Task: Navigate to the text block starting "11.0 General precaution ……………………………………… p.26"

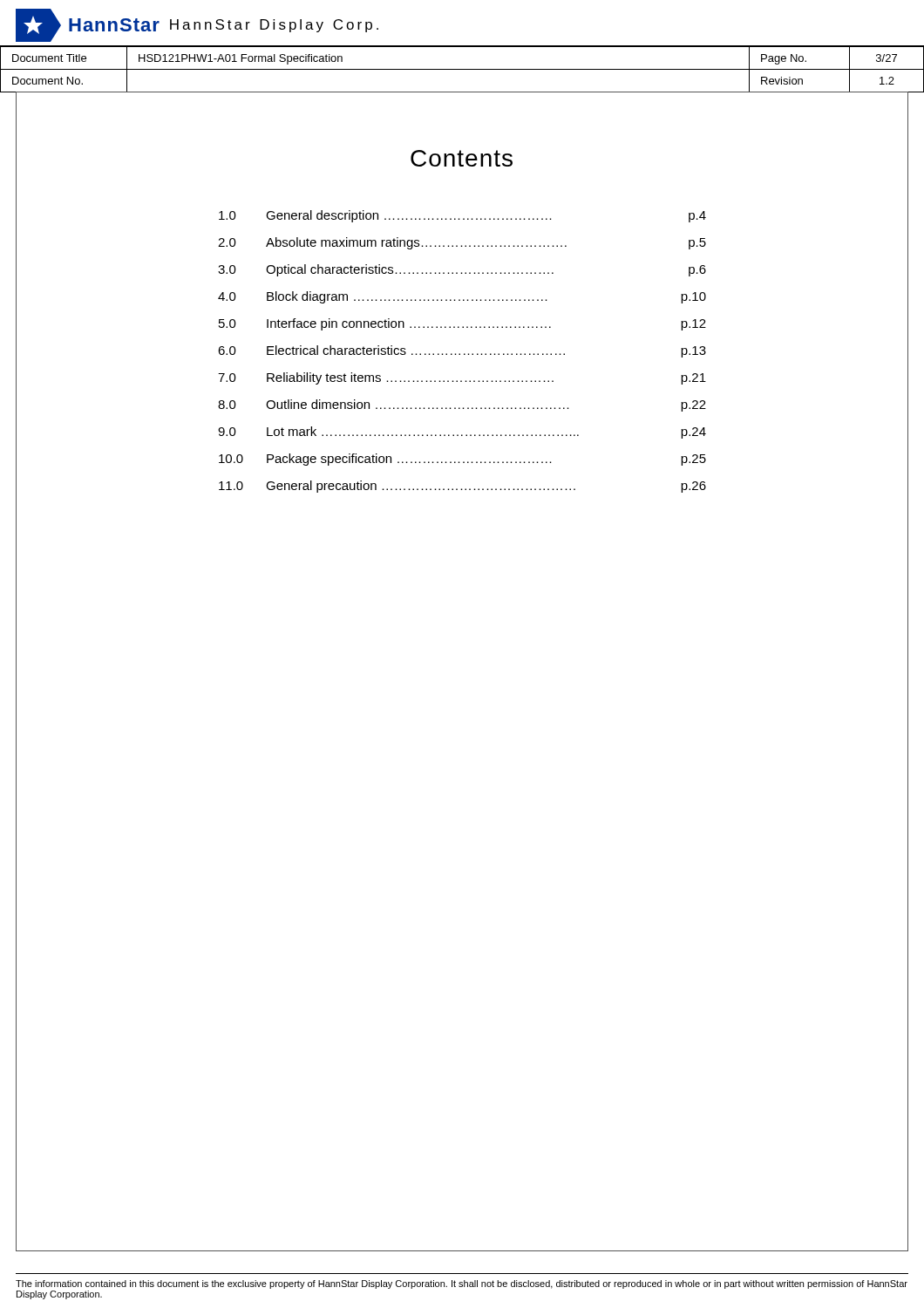Action: tap(462, 485)
